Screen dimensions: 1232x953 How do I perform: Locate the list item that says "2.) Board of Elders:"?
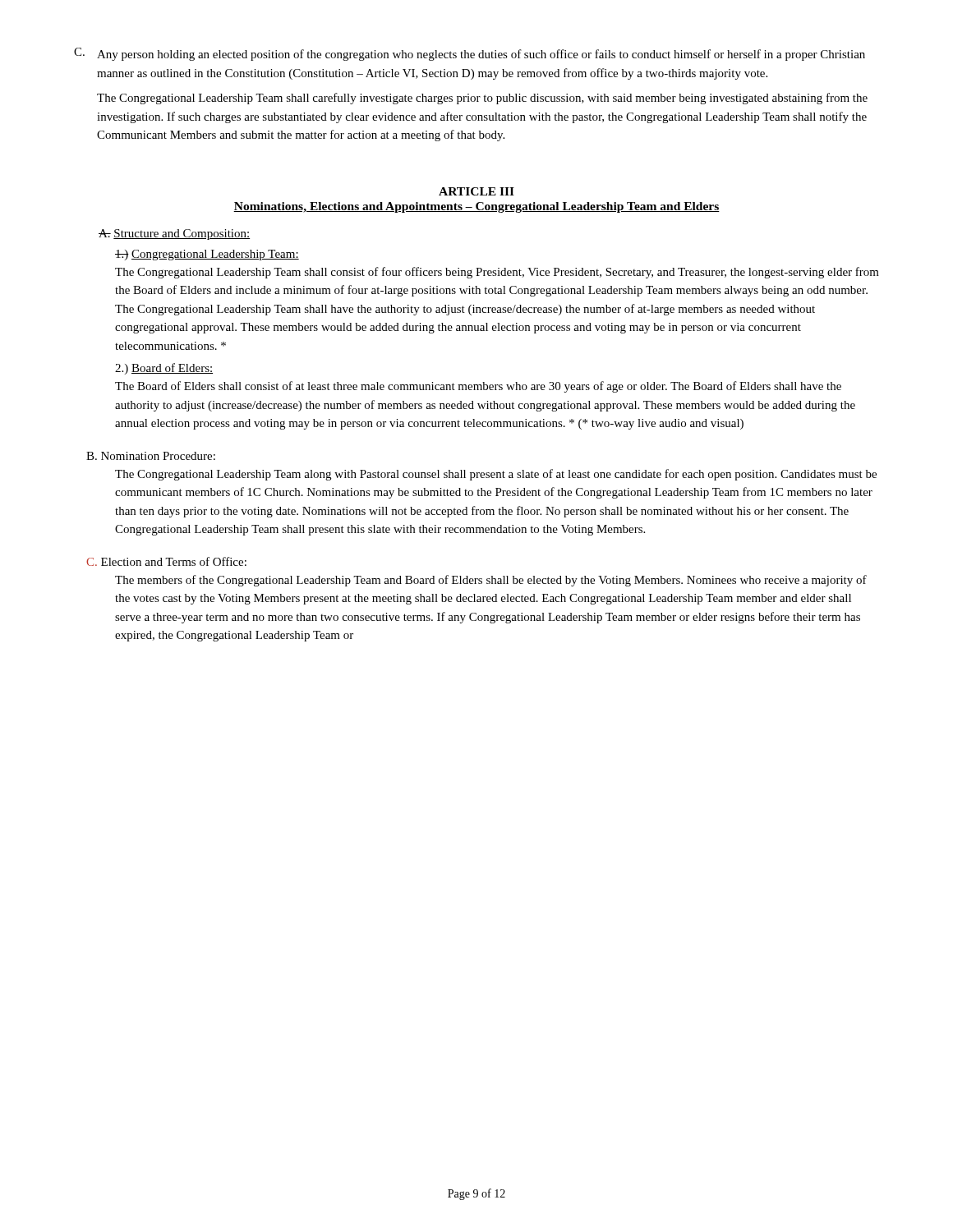coord(164,368)
